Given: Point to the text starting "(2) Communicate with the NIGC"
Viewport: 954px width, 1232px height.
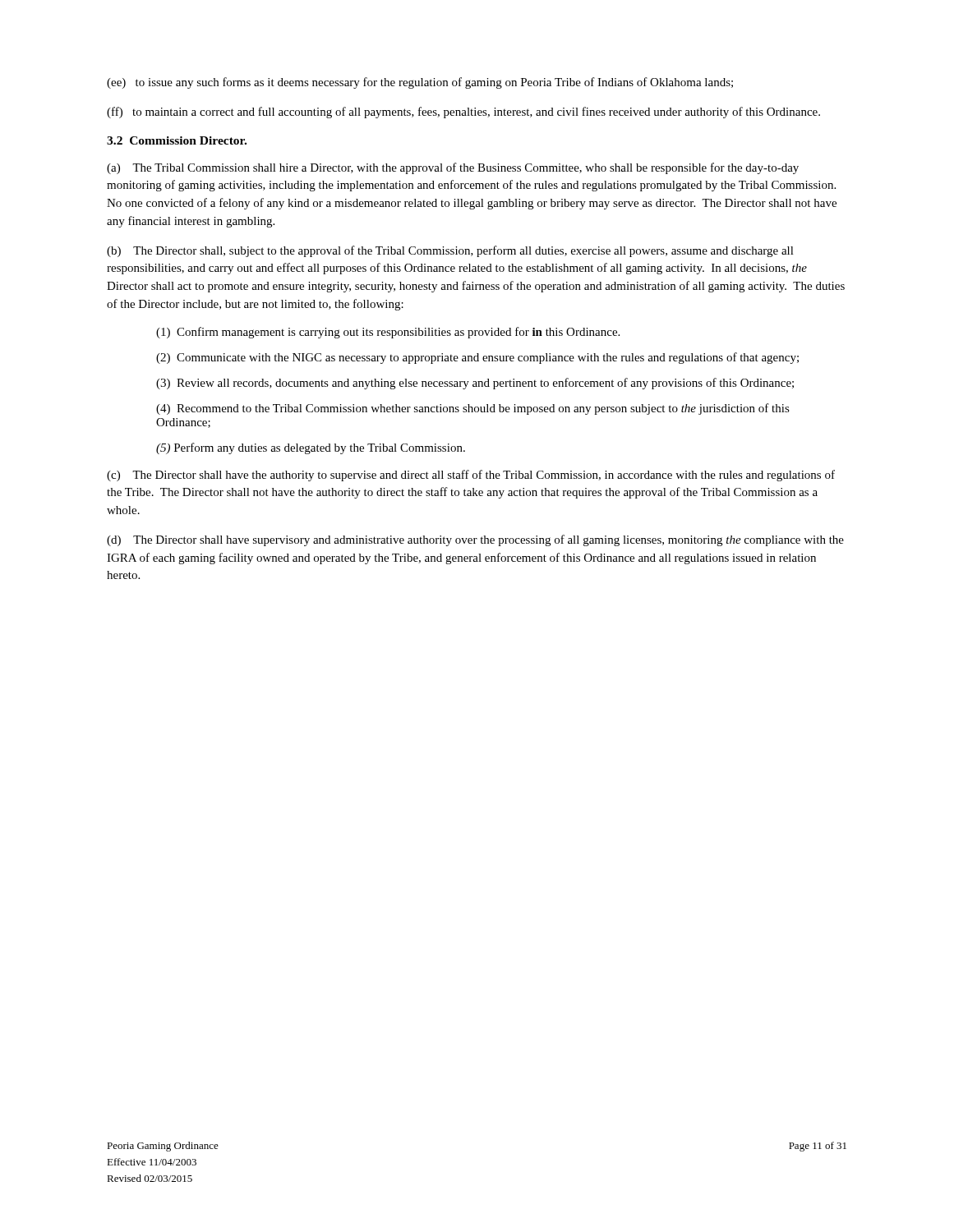Looking at the screenshot, I should click(478, 357).
